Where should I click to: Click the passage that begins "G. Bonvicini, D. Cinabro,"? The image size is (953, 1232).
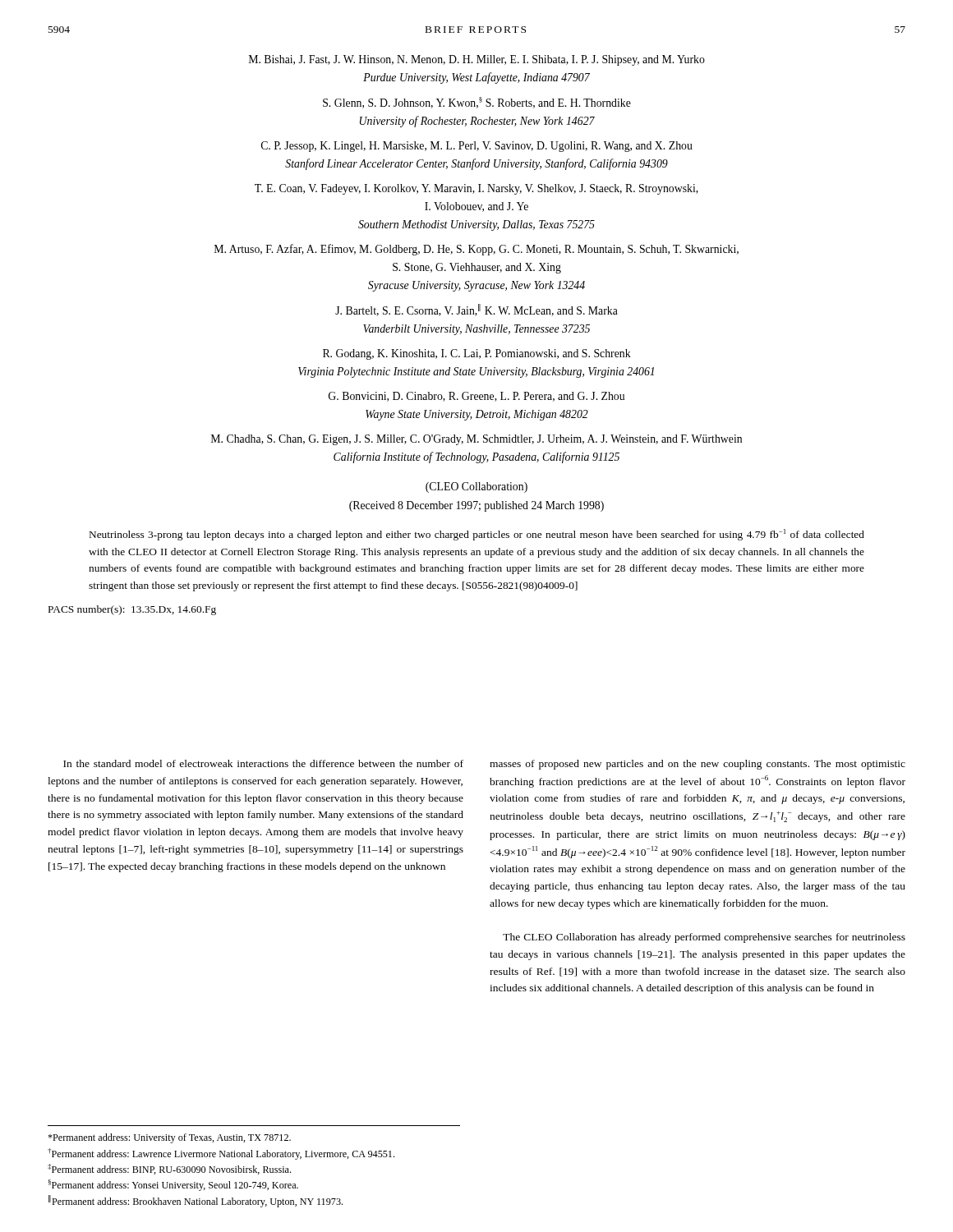tap(476, 406)
